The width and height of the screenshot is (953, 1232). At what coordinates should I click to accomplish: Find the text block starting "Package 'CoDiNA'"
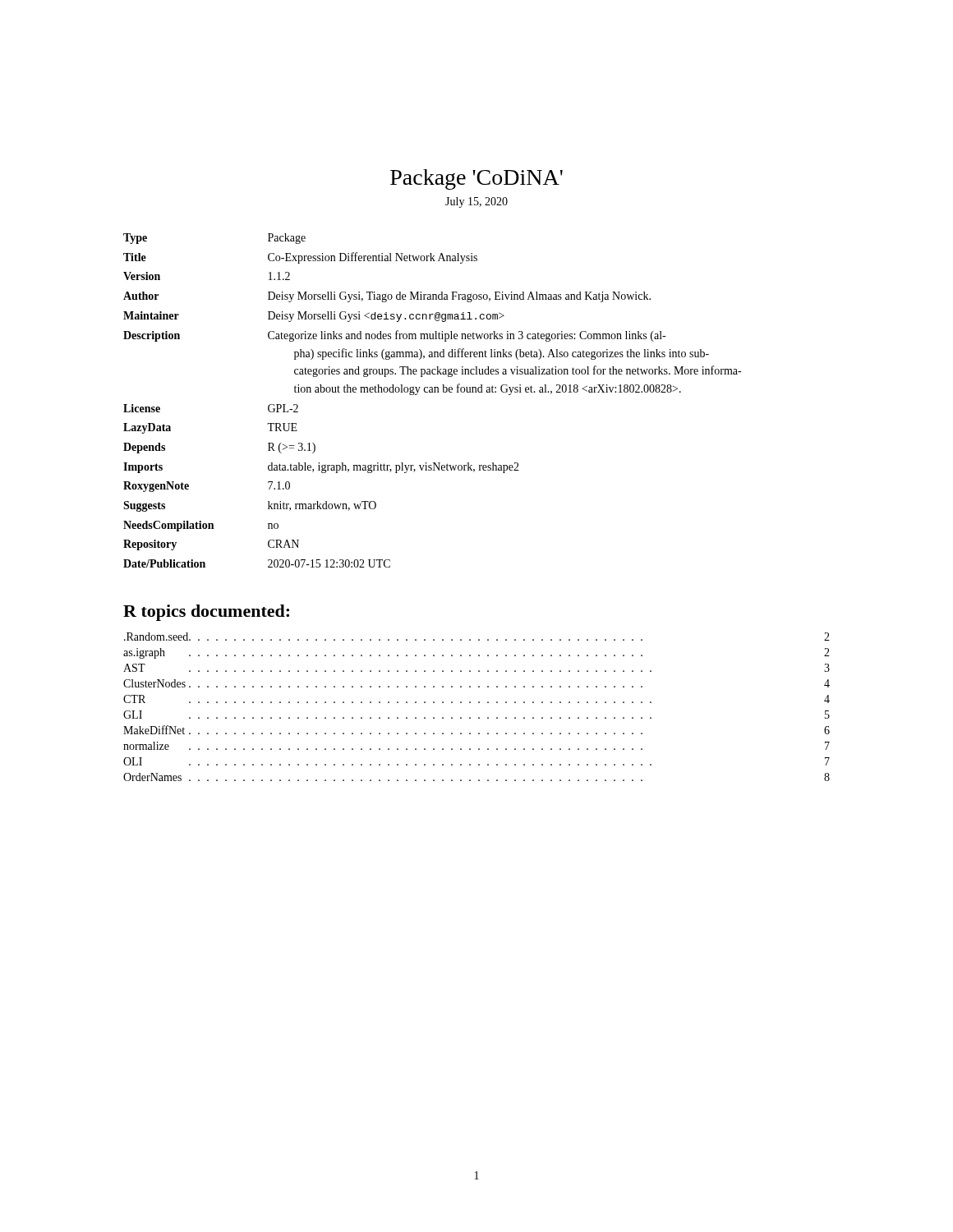click(x=476, y=177)
